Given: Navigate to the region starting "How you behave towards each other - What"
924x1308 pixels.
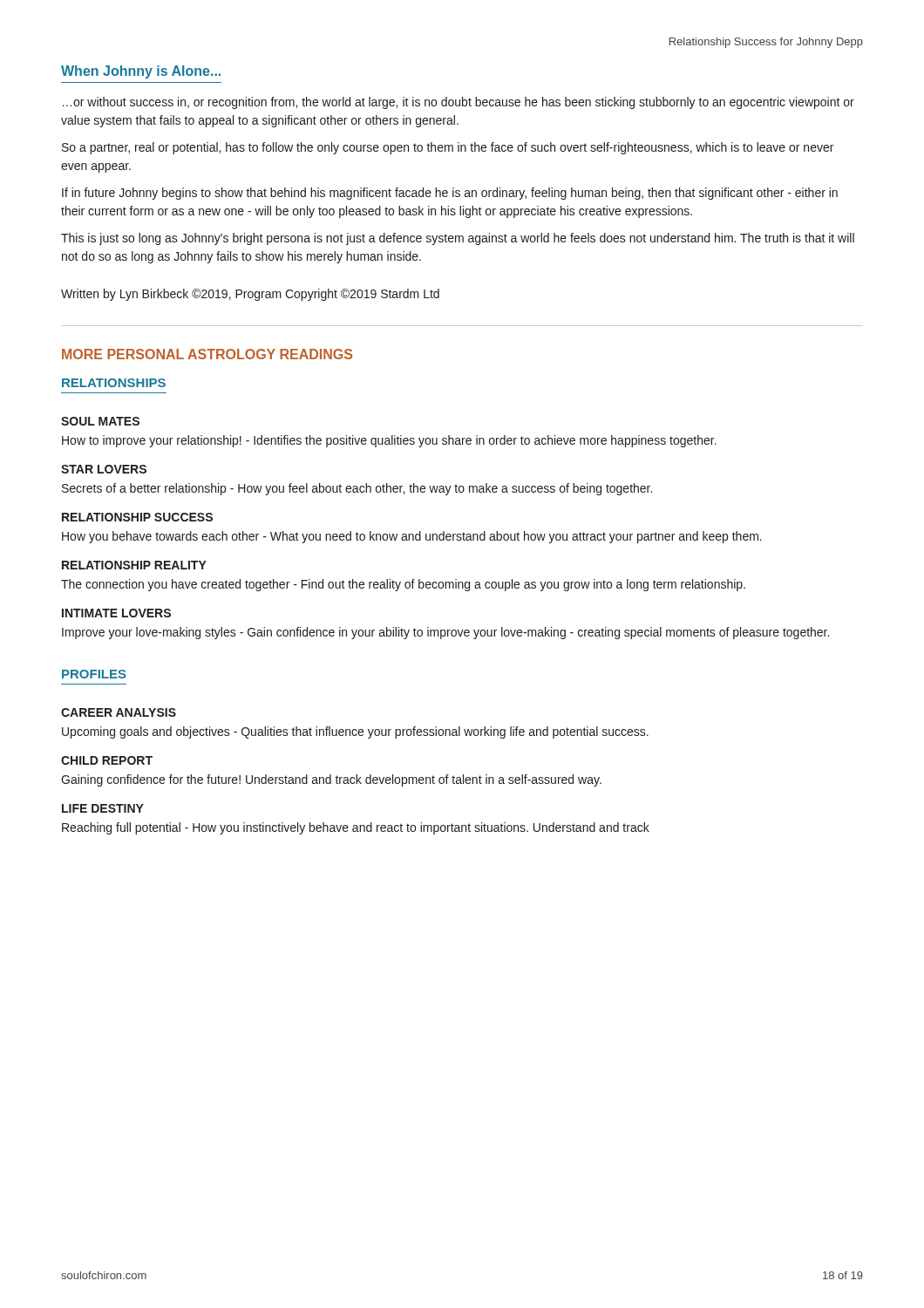Looking at the screenshot, I should pyautogui.click(x=412, y=536).
